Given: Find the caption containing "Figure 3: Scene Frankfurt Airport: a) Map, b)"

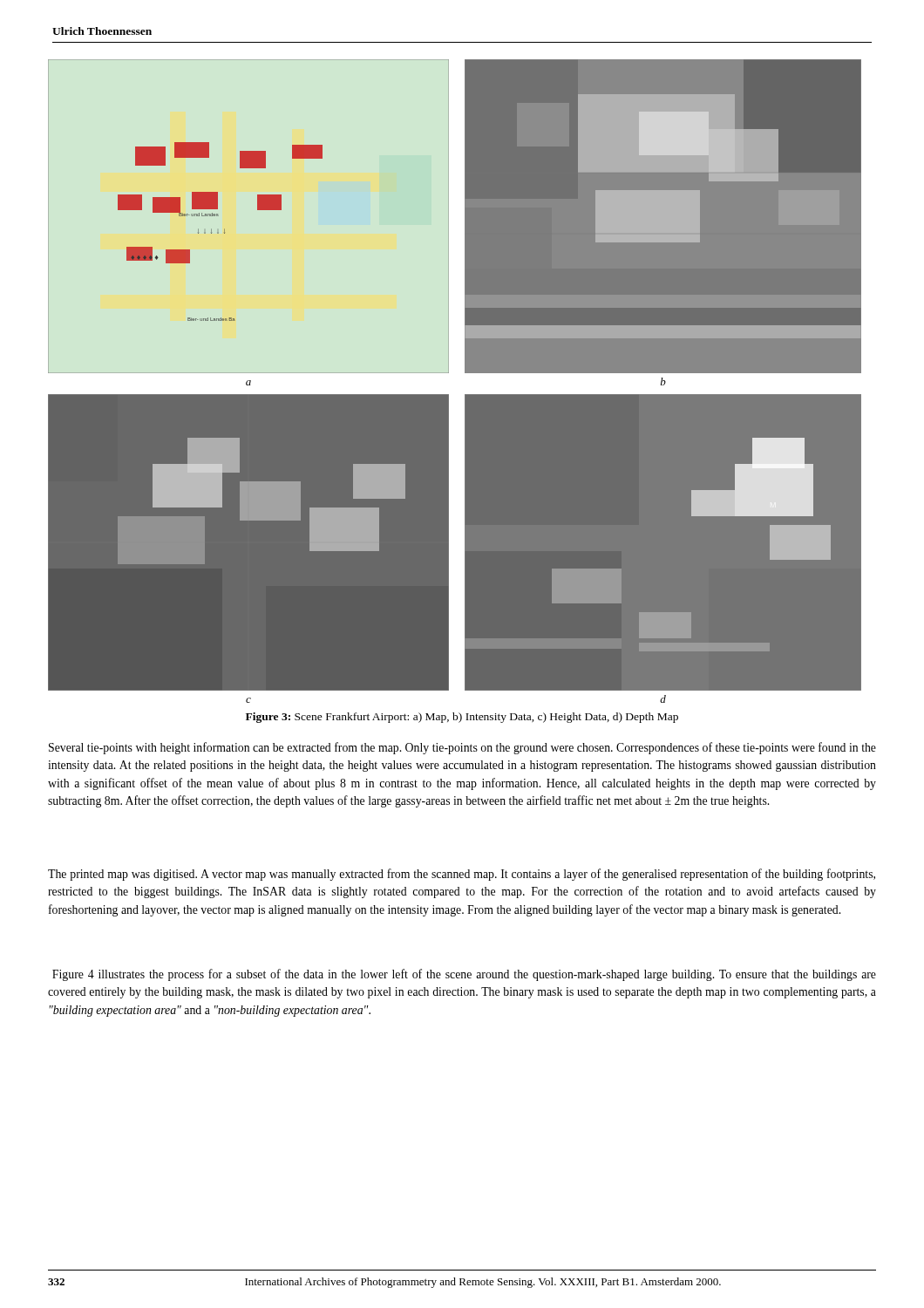Looking at the screenshot, I should click(462, 716).
